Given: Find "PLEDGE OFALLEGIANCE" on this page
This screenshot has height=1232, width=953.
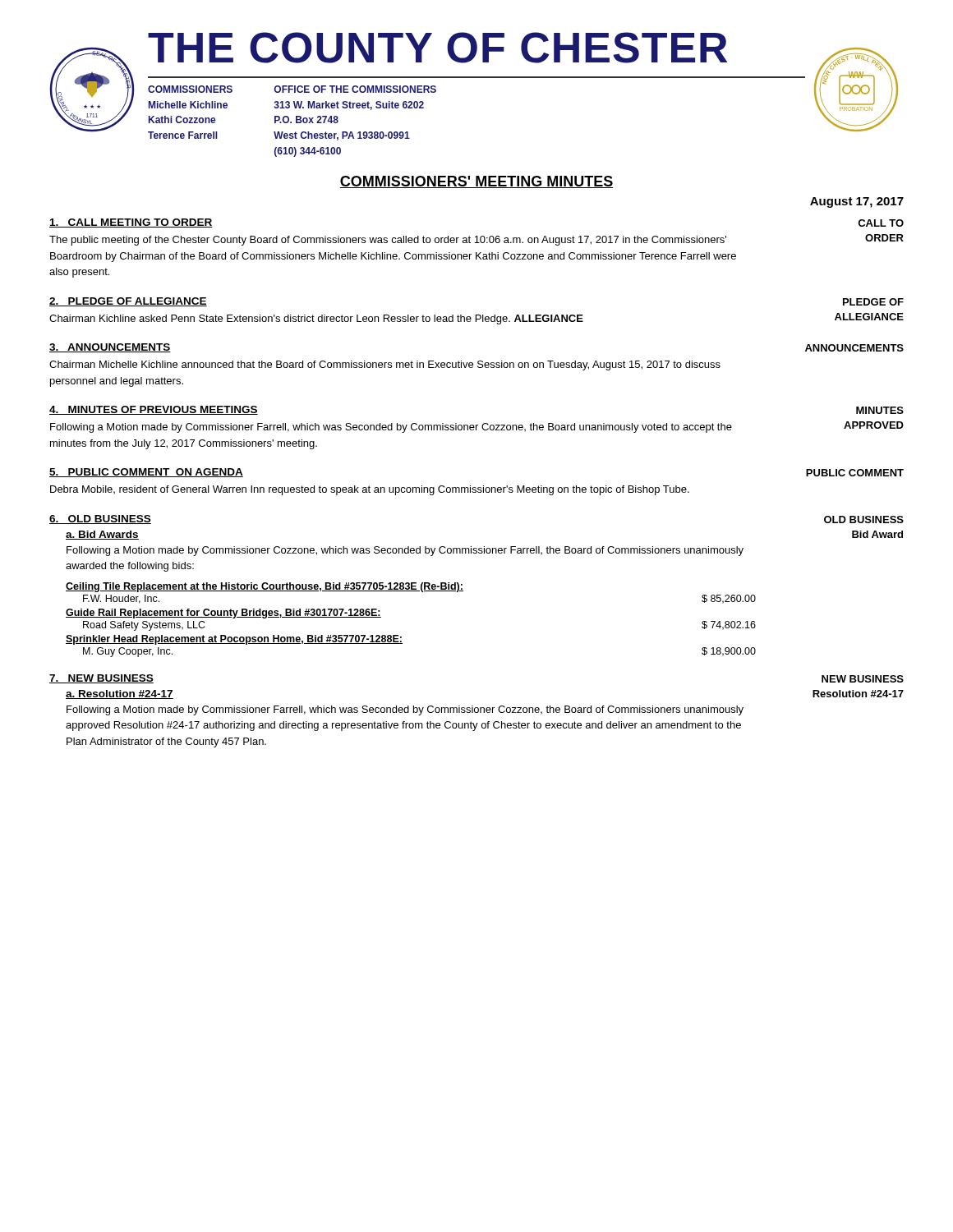Looking at the screenshot, I should [x=869, y=309].
